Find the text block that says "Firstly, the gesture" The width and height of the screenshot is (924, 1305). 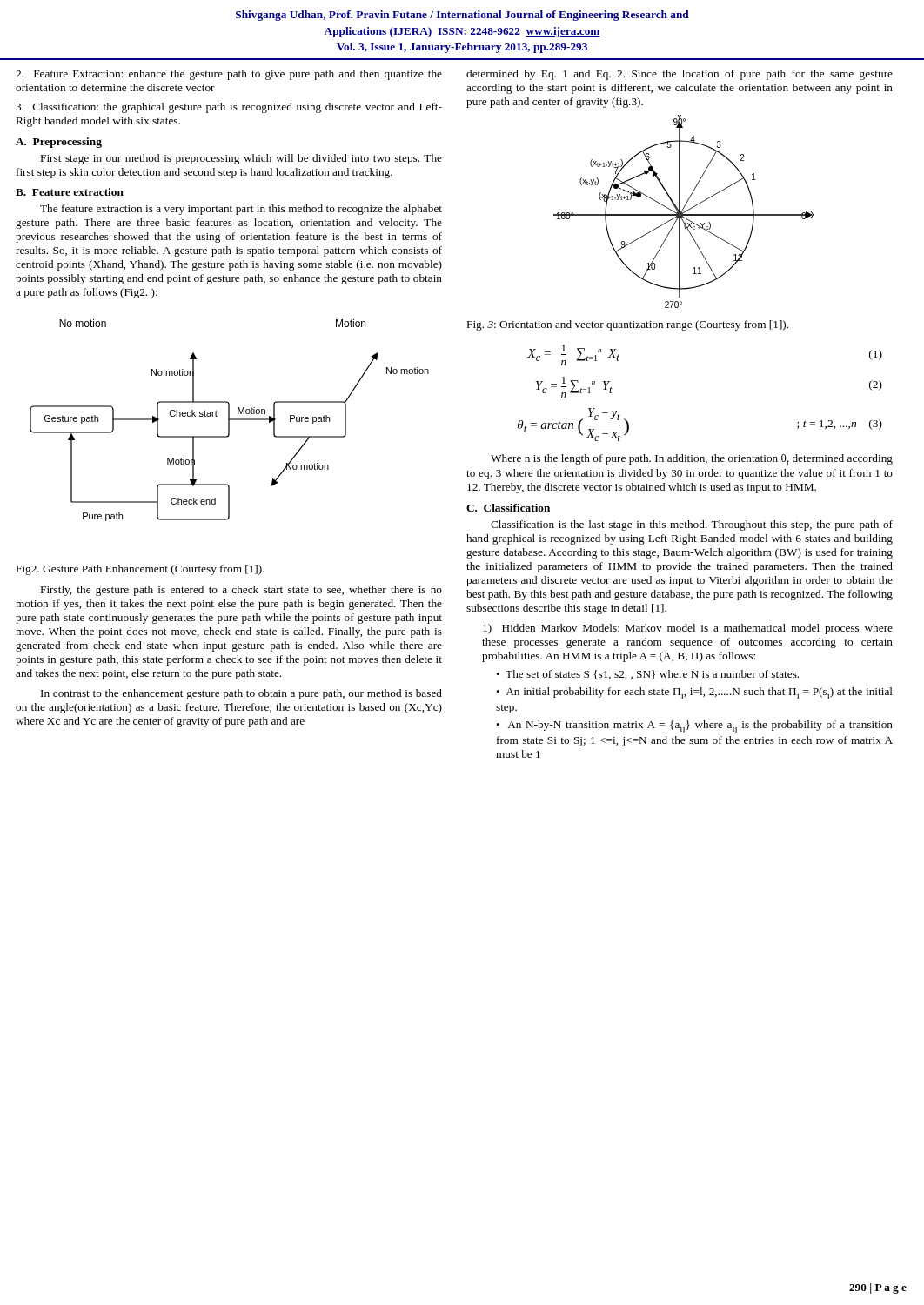click(x=229, y=631)
